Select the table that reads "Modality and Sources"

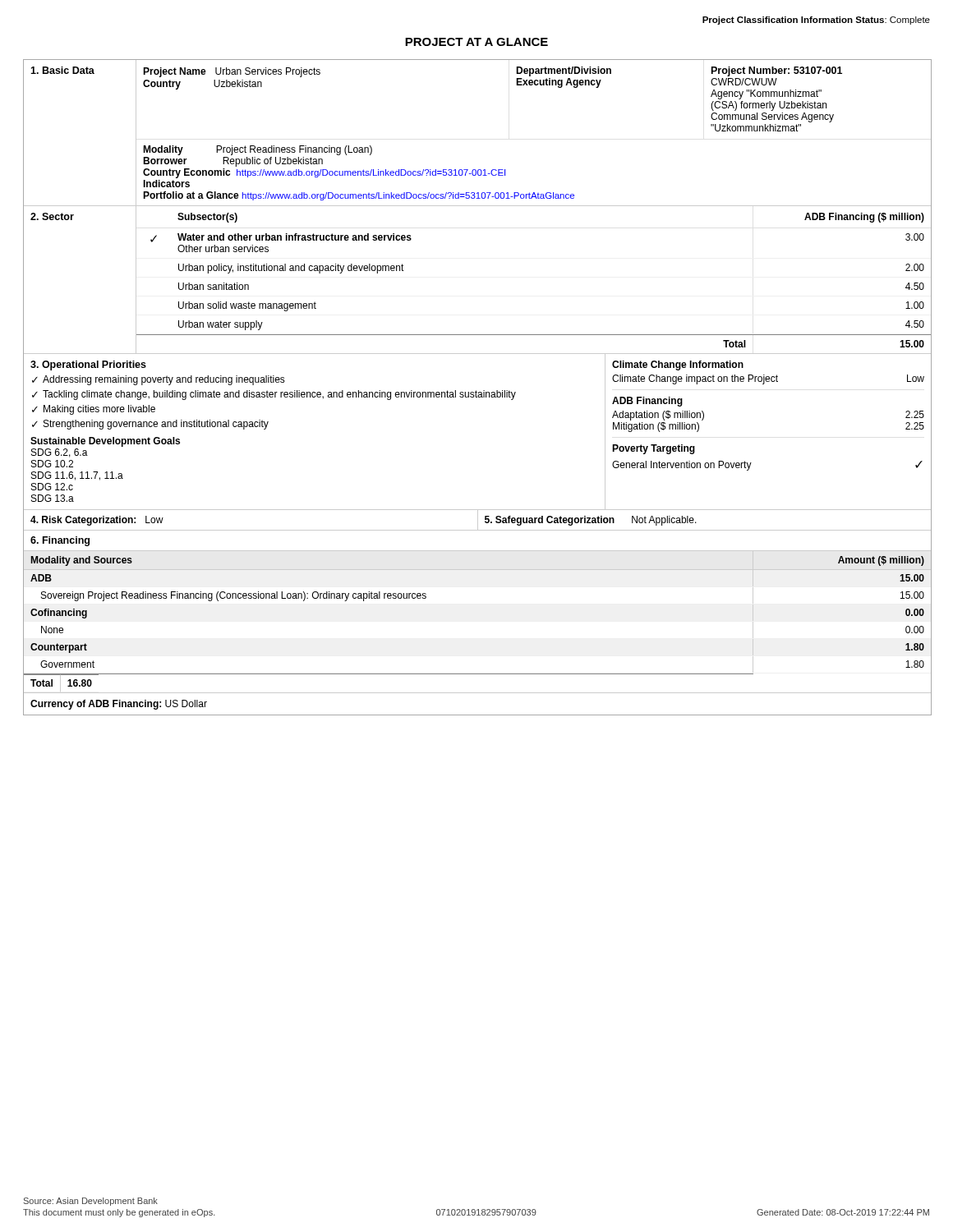pyautogui.click(x=477, y=633)
